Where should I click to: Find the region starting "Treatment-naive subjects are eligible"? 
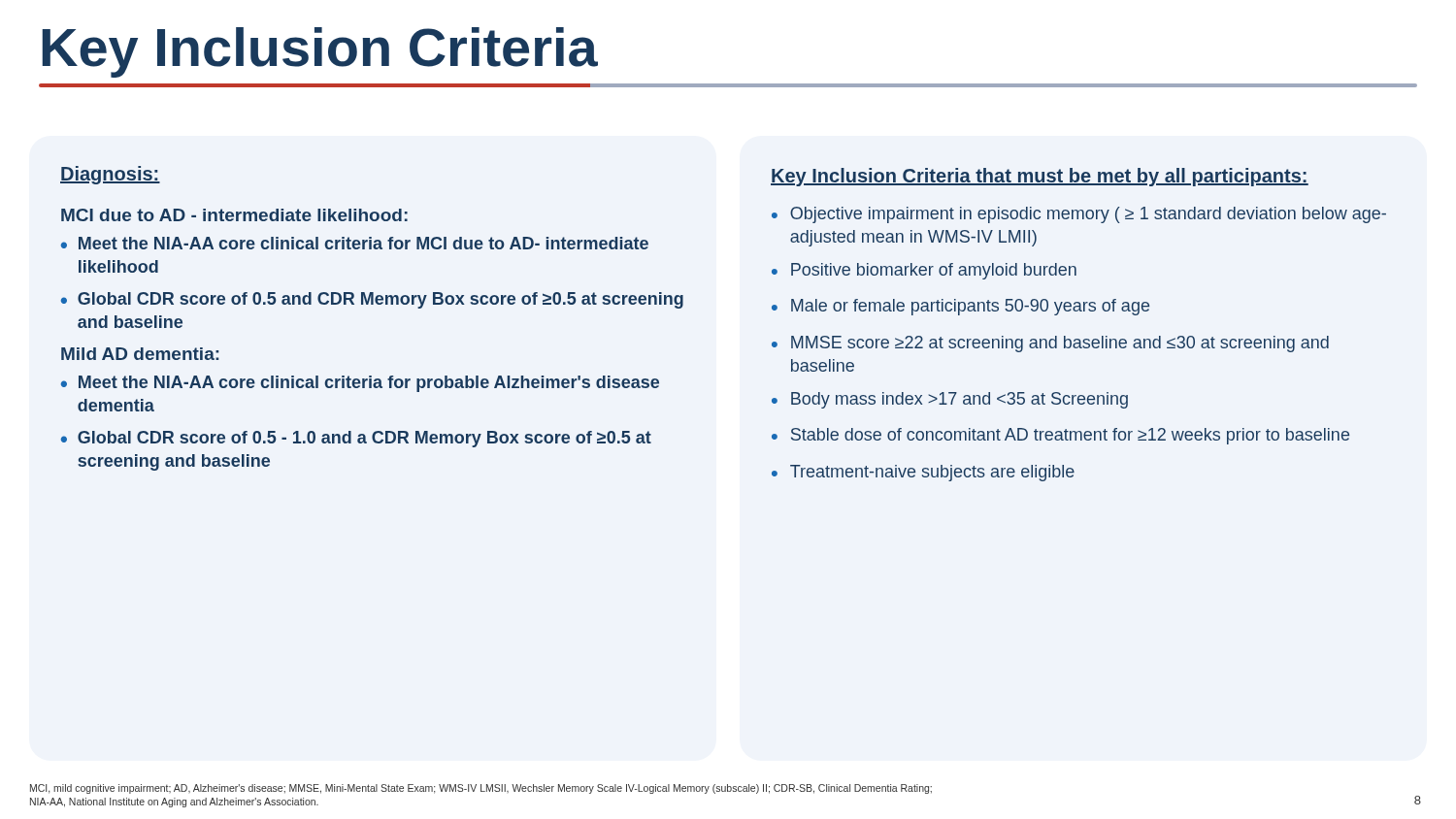[x=932, y=472]
